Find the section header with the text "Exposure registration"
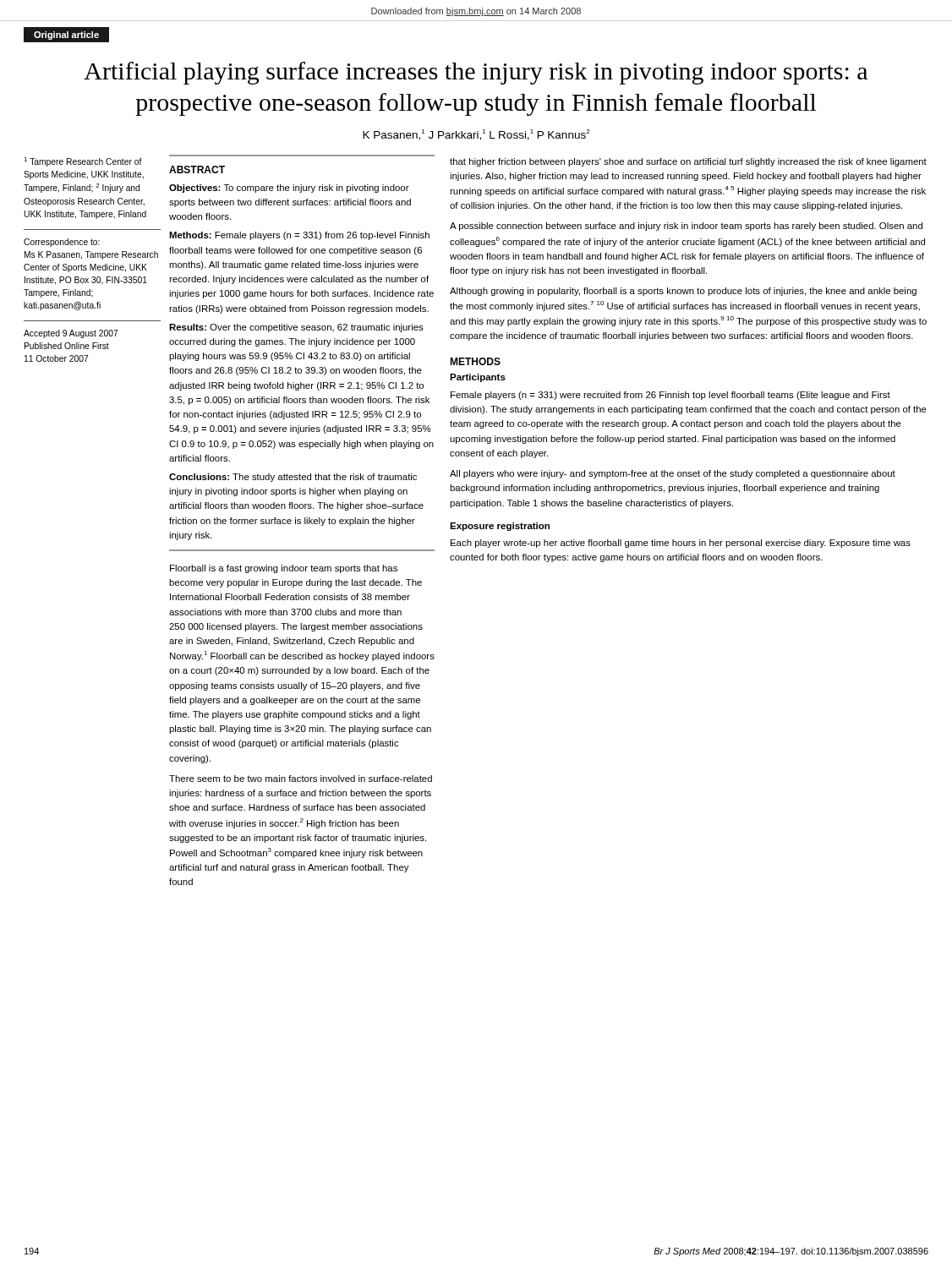The width and height of the screenshot is (952, 1268). tap(500, 526)
